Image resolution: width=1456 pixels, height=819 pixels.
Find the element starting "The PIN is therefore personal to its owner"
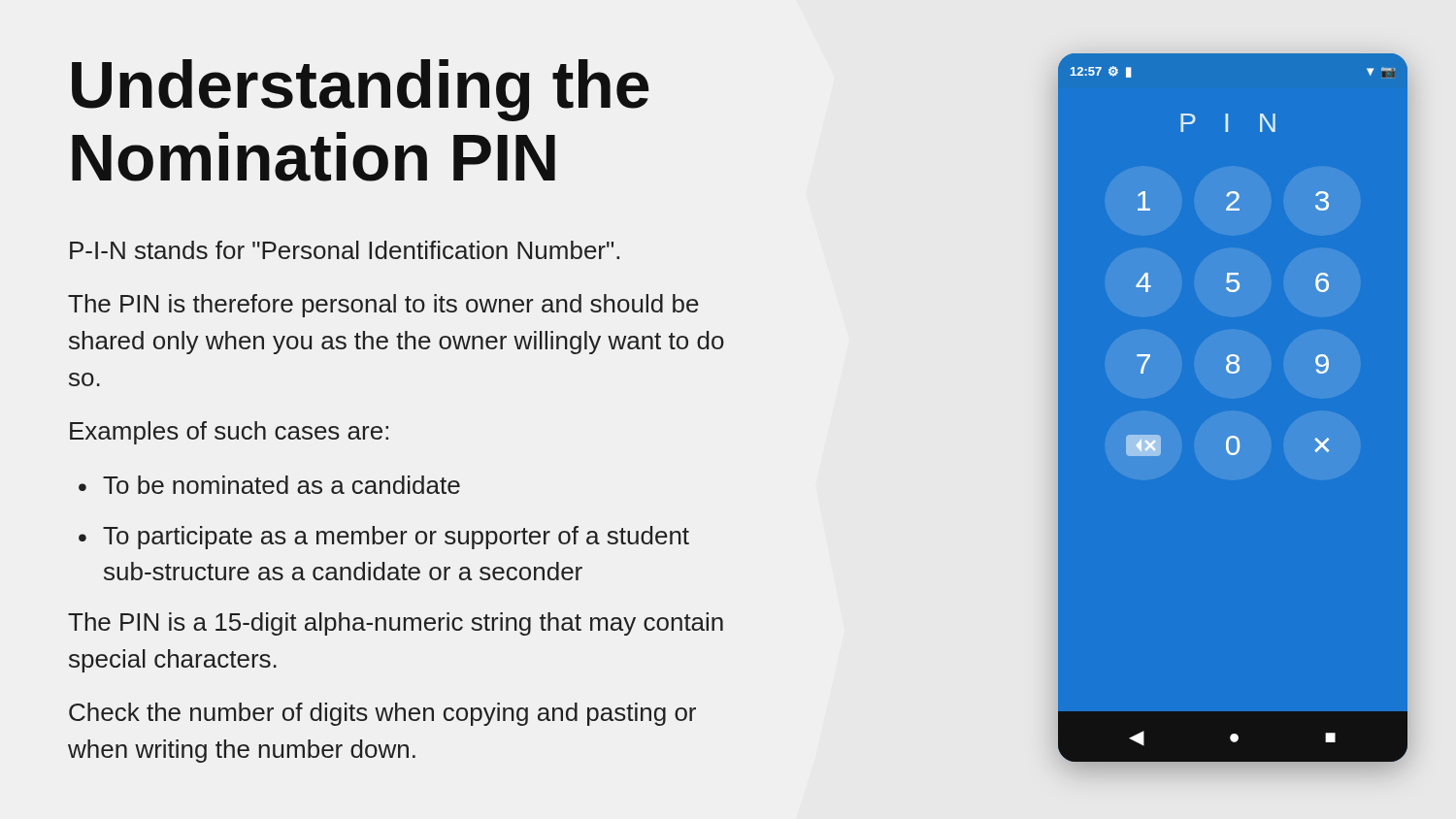pos(396,341)
